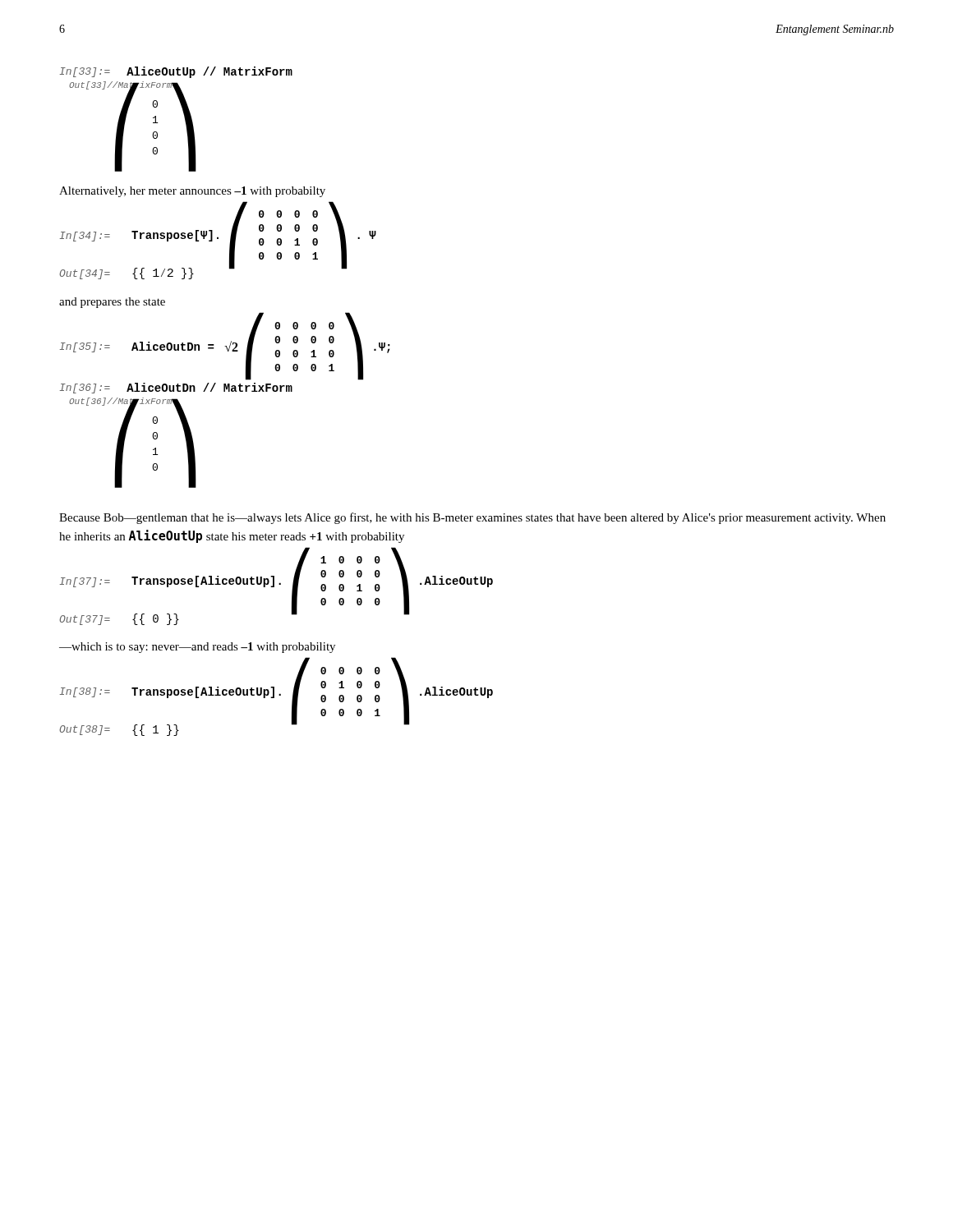Click on the formula that says "In[37]:= Transpose[AliceOutUp]. ⎛ 1000"
Screen dimensions: 1232x953
pos(476,590)
